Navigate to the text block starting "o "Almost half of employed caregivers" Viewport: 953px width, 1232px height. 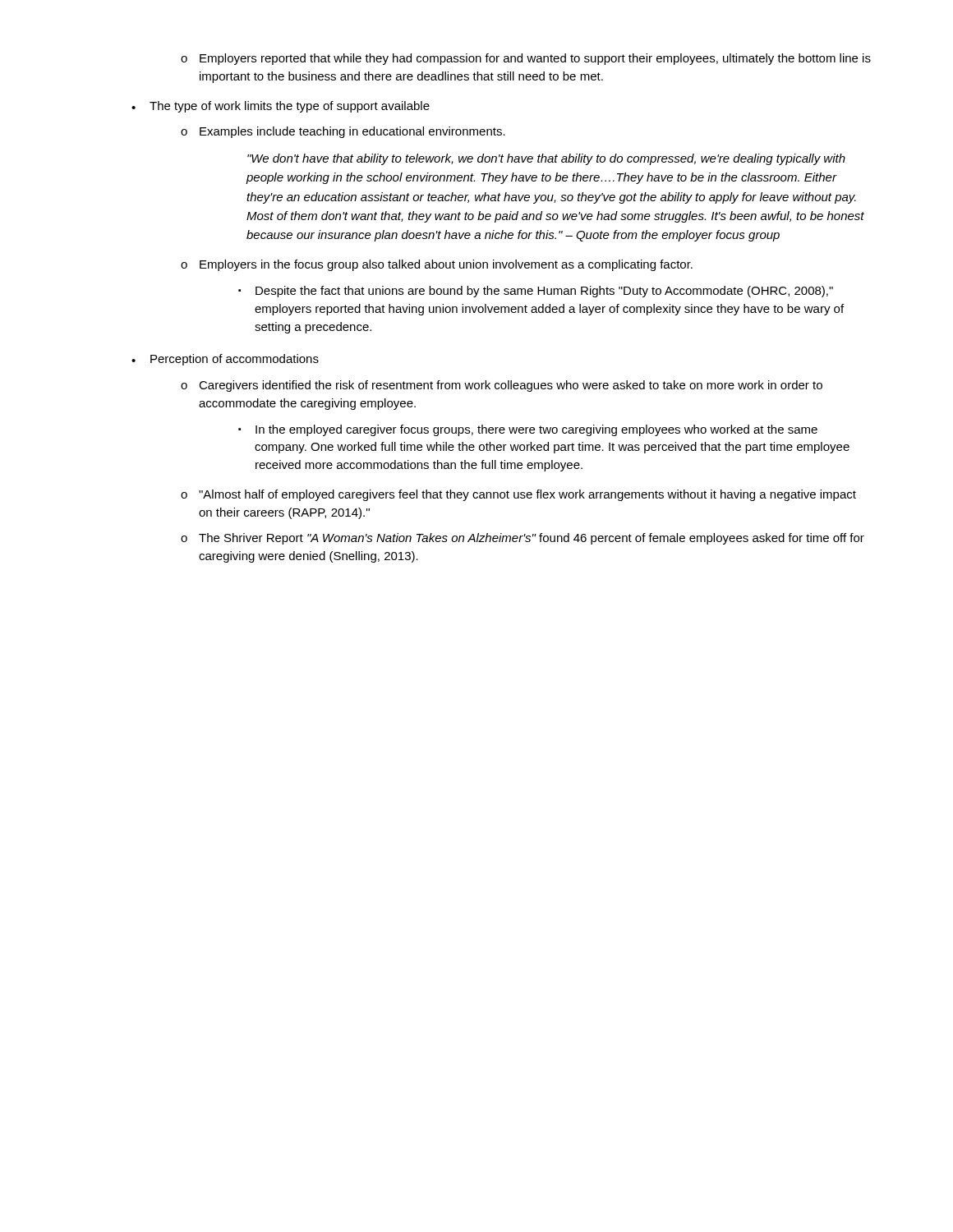point(526,503)
